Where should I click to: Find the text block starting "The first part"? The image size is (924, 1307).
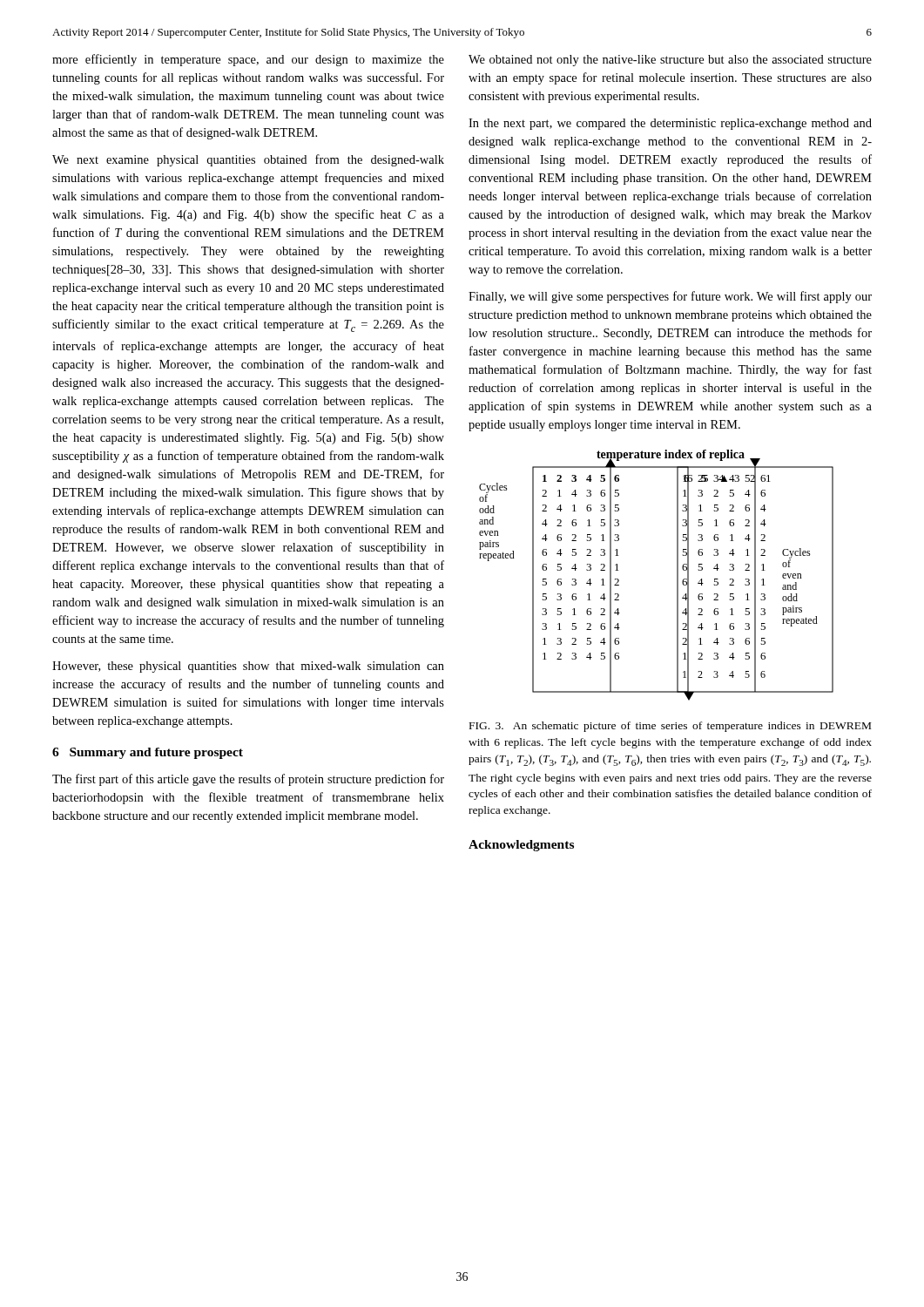click(248, 798)
